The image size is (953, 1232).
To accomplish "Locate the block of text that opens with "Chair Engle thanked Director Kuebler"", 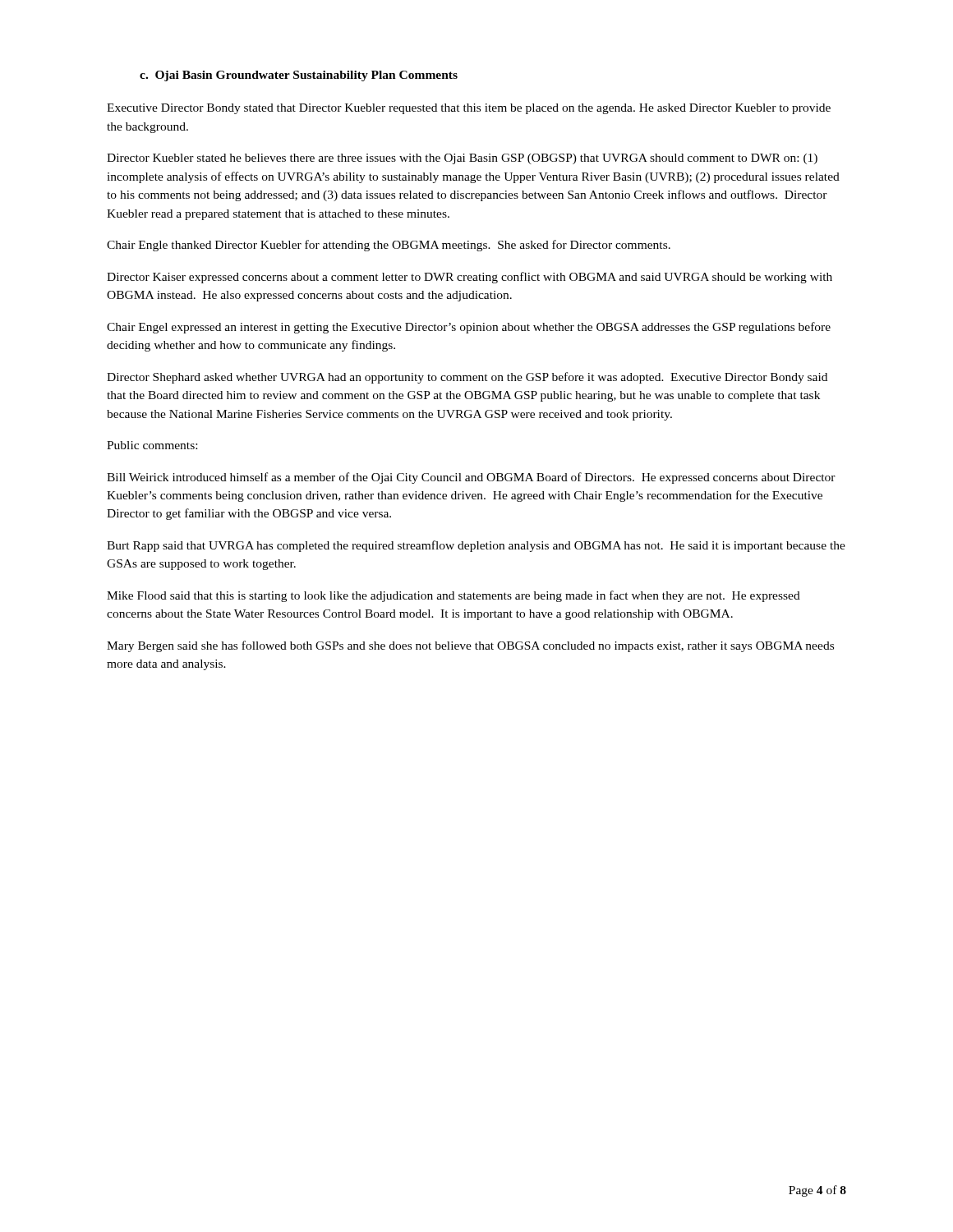I will coord(389,245).
